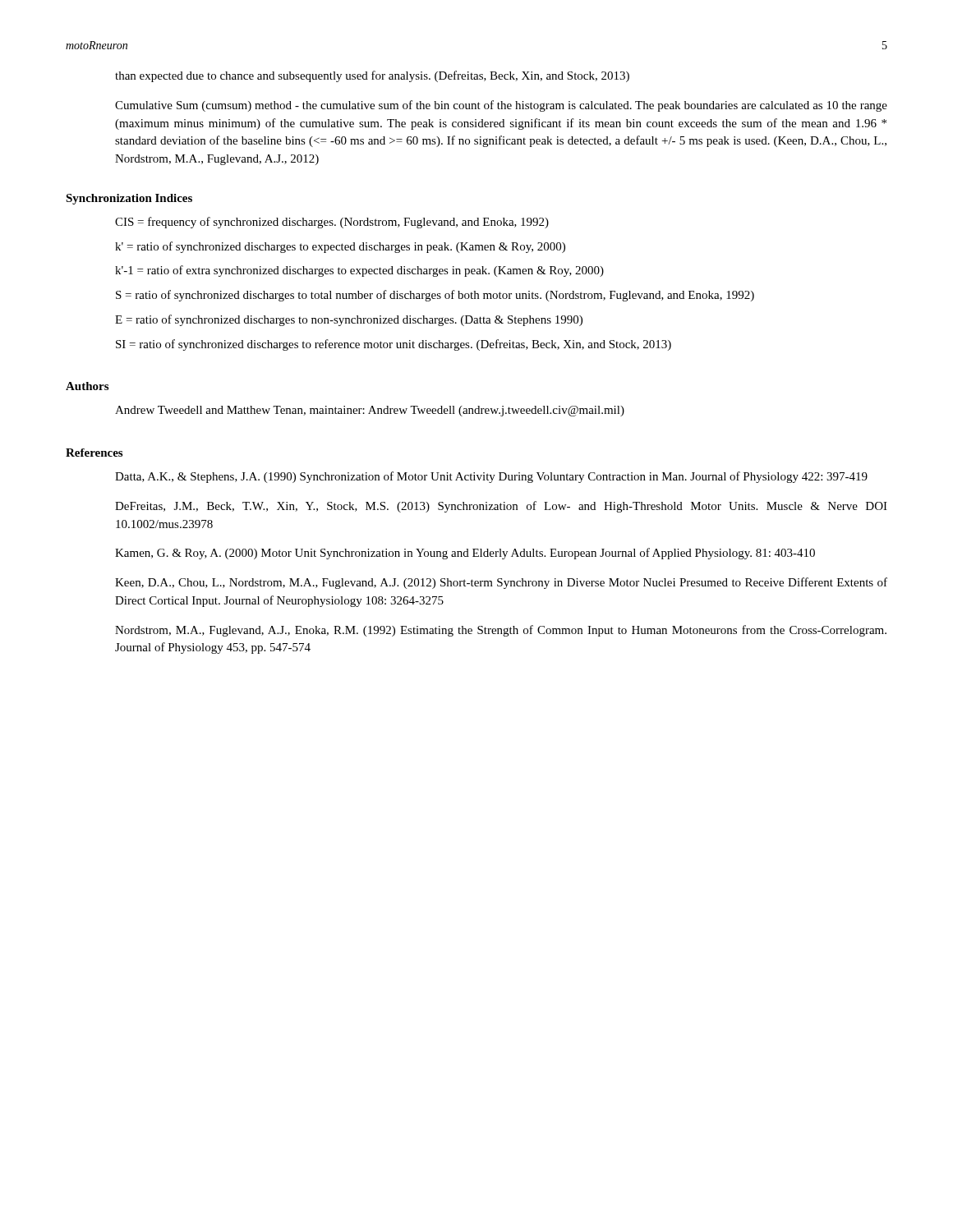Locate the block starting "SI = ratio"
The width and height of the screenshot is (953, 1232).
pos(393,344)
